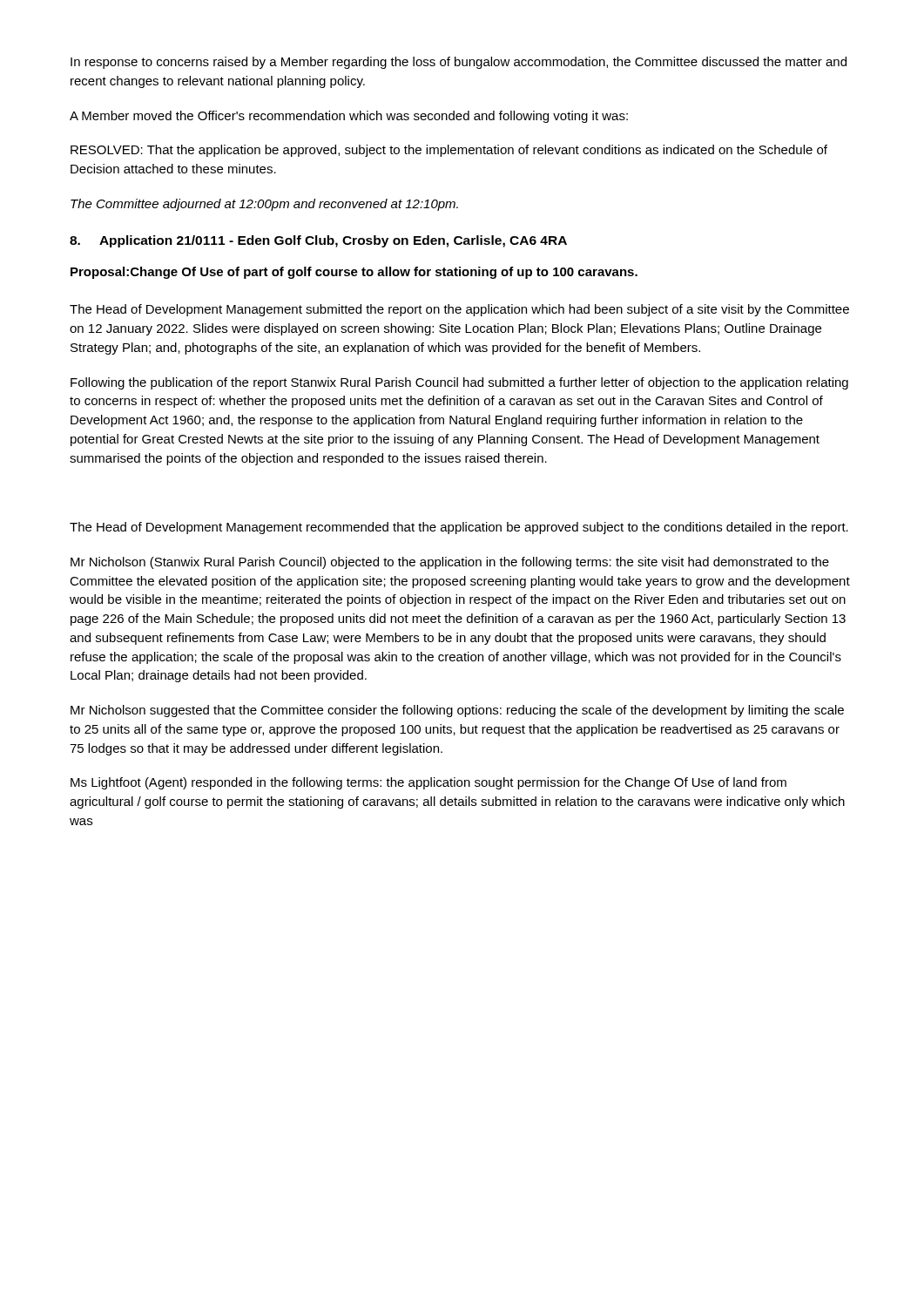924x1307 pixels.
Task: Select the region starting "RESOLVED: That the"
Action: (449, 159)
